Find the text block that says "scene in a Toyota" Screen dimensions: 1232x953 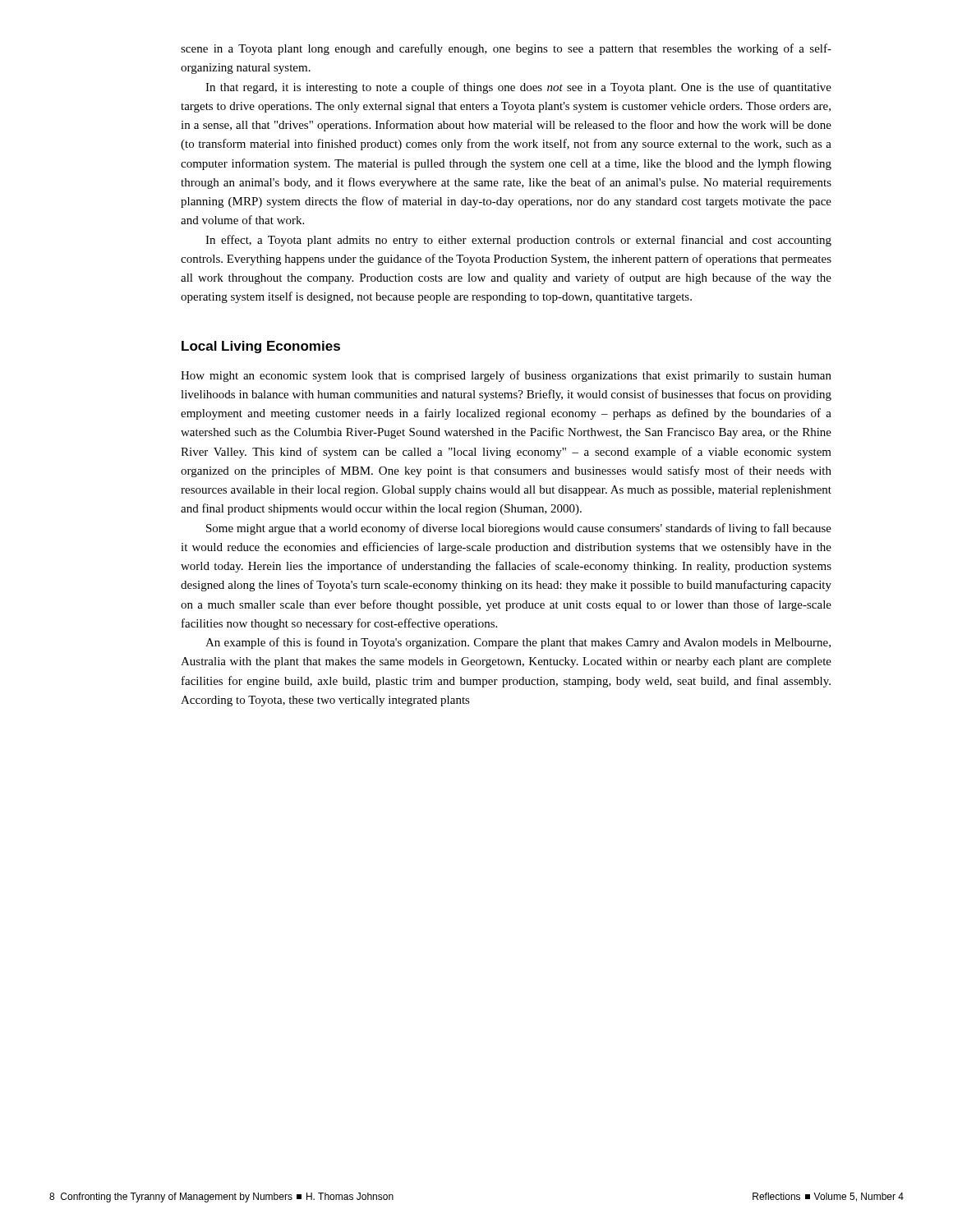pyautogui.click(x=506, y=173)
